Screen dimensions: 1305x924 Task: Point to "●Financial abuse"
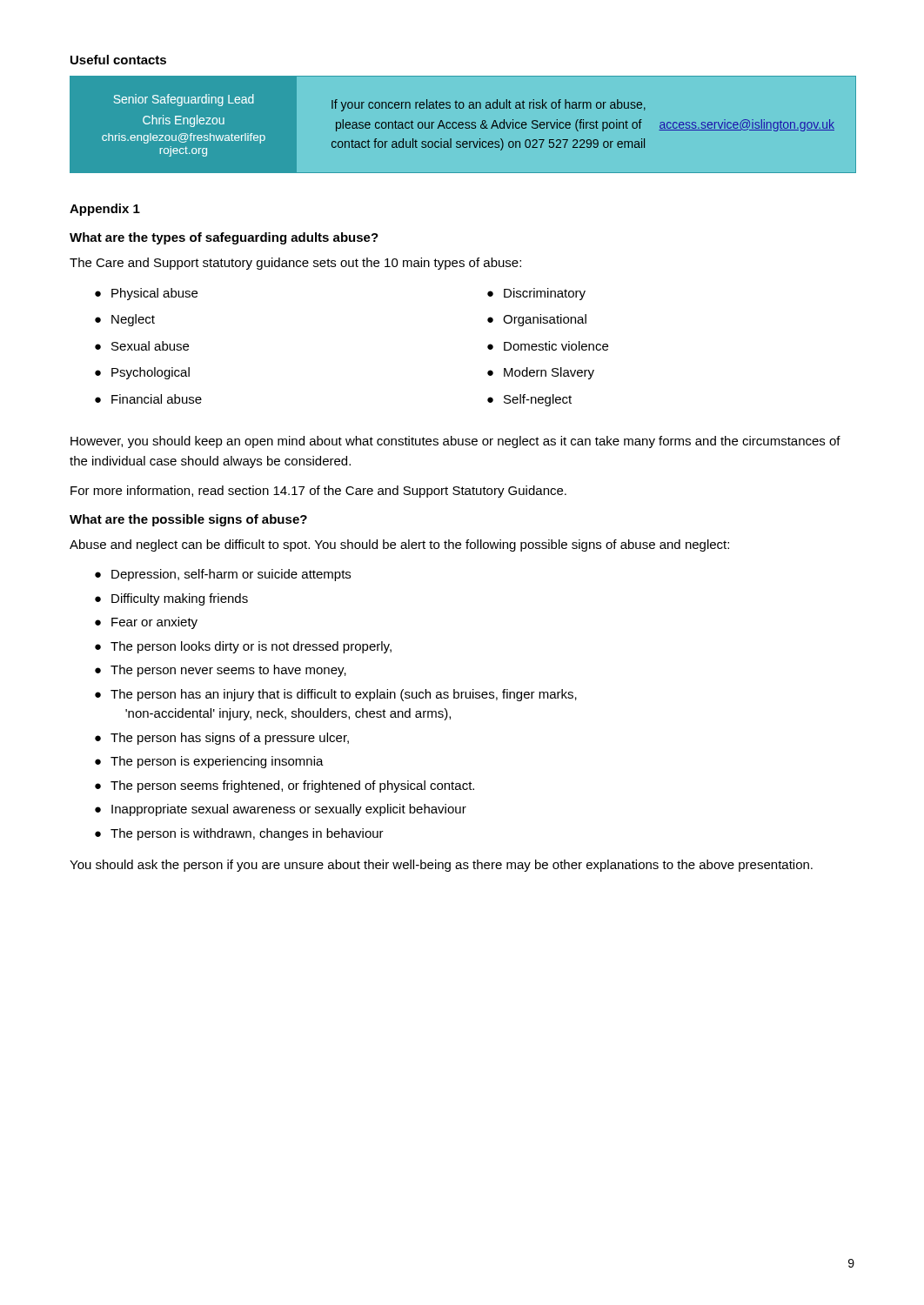[x=148, y=399]
